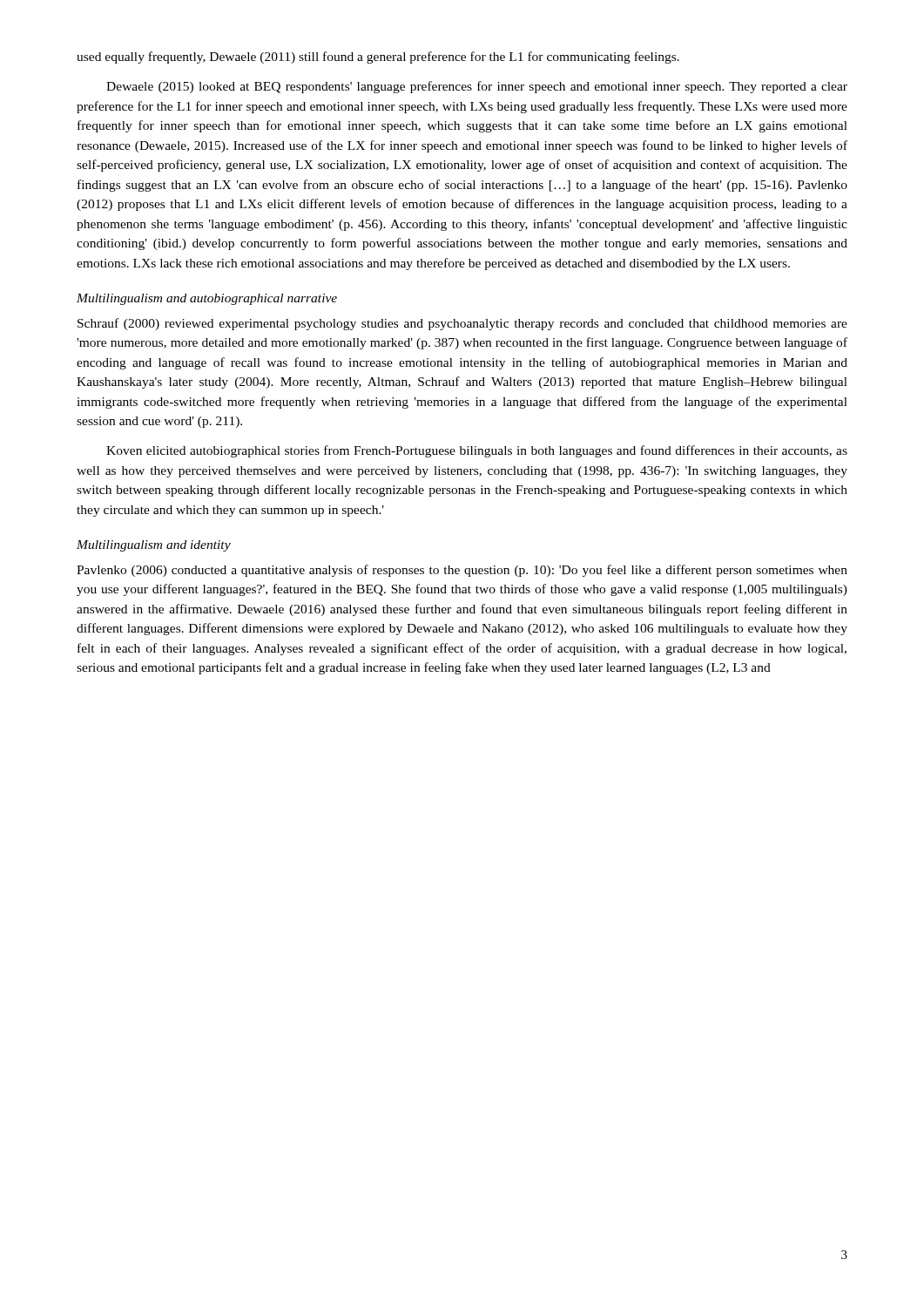Select the section header containing "Multilingualism and identity"
Viewport: 924px width, 1307px height.
click(x=153, y=544)
